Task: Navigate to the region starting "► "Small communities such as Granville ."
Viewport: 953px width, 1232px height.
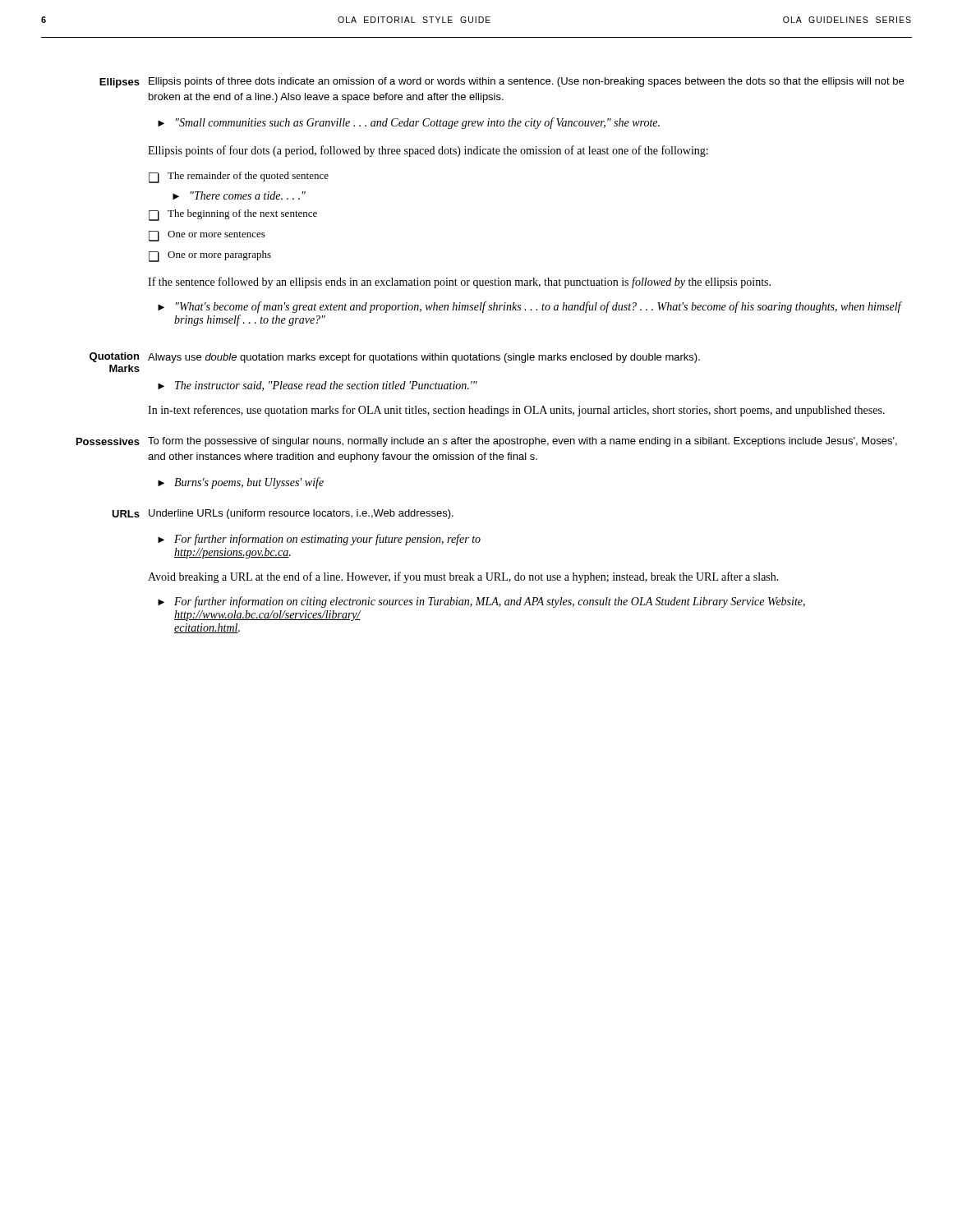Action: pos(534,123)
